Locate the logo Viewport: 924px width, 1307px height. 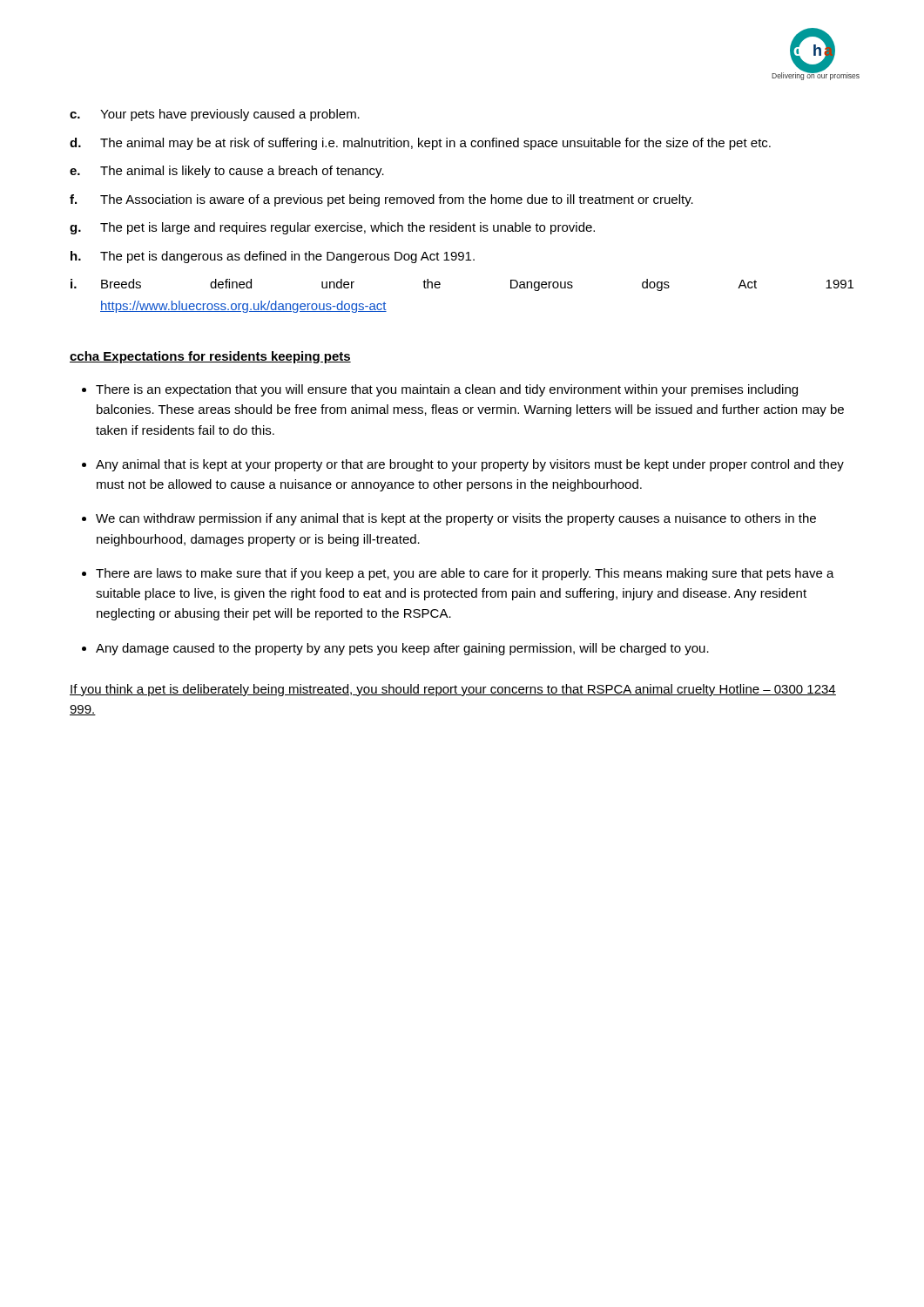pos(824,58)
